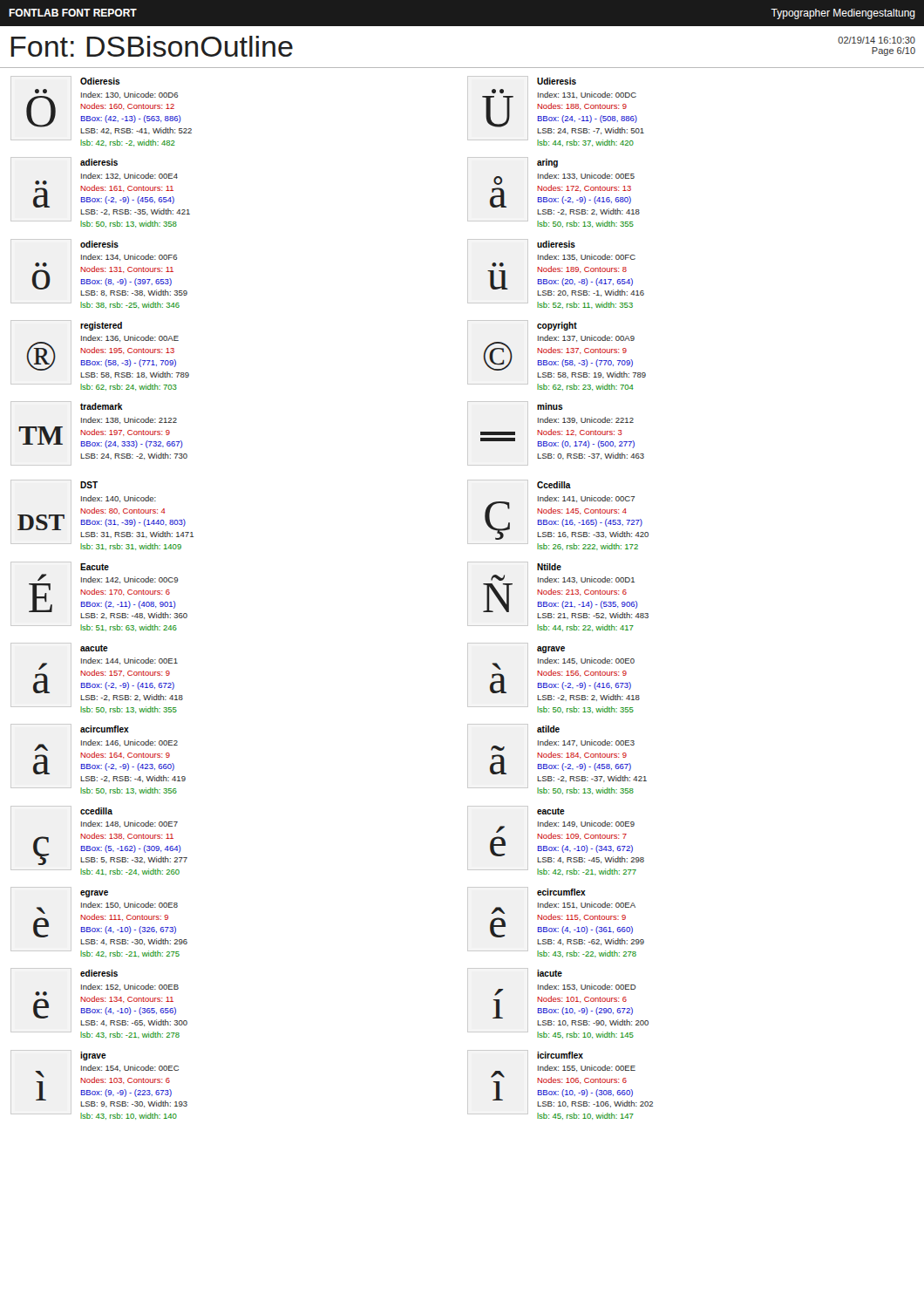The height and width of the screenshot is (1308, 924).
Task: Find the list item with the text "ç ccedilla Index: 148, Unicode: 00E7 Nodes:"
Action: coord(99,842)
